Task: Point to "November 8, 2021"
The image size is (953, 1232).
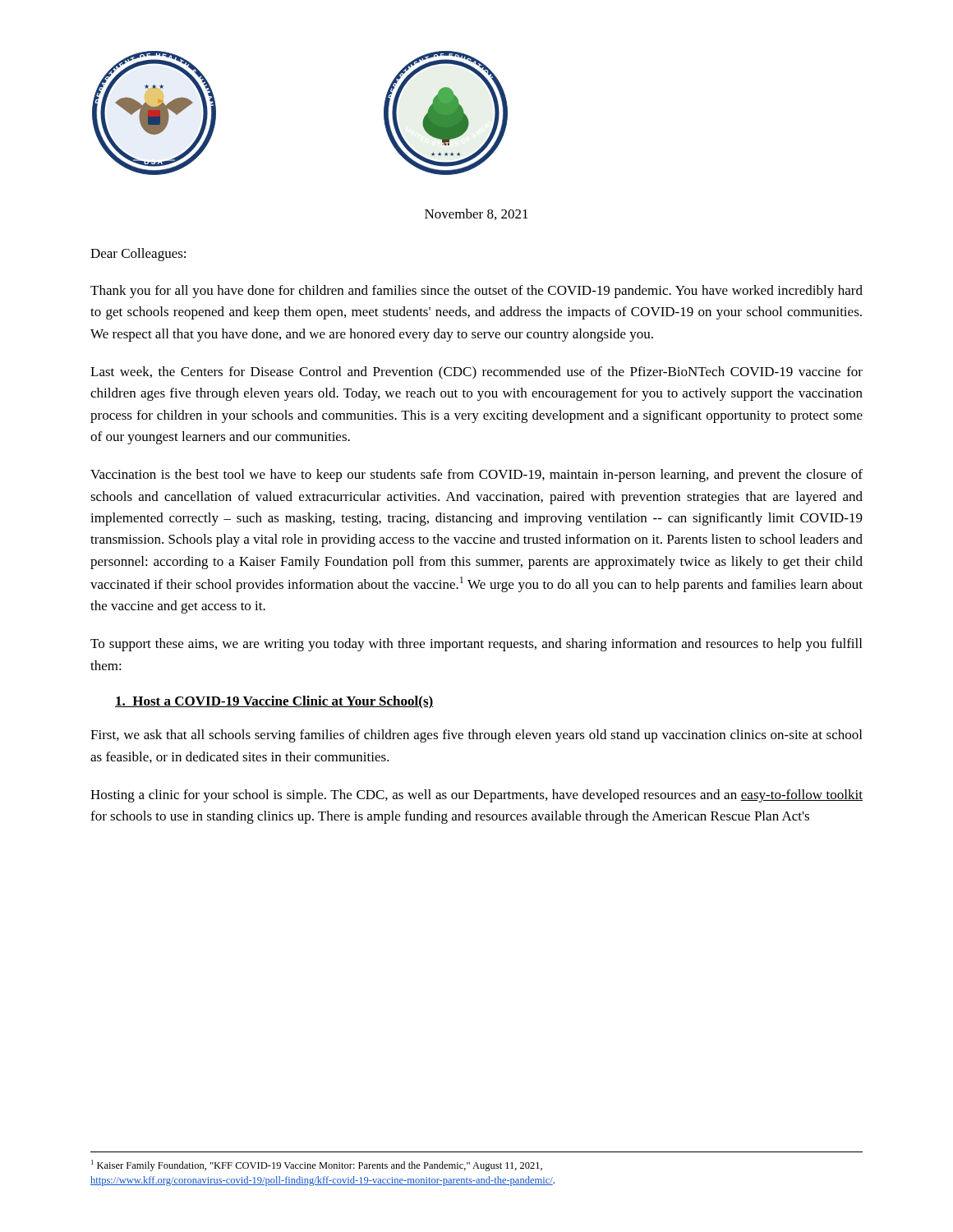Action: click(x=476, y=214)
